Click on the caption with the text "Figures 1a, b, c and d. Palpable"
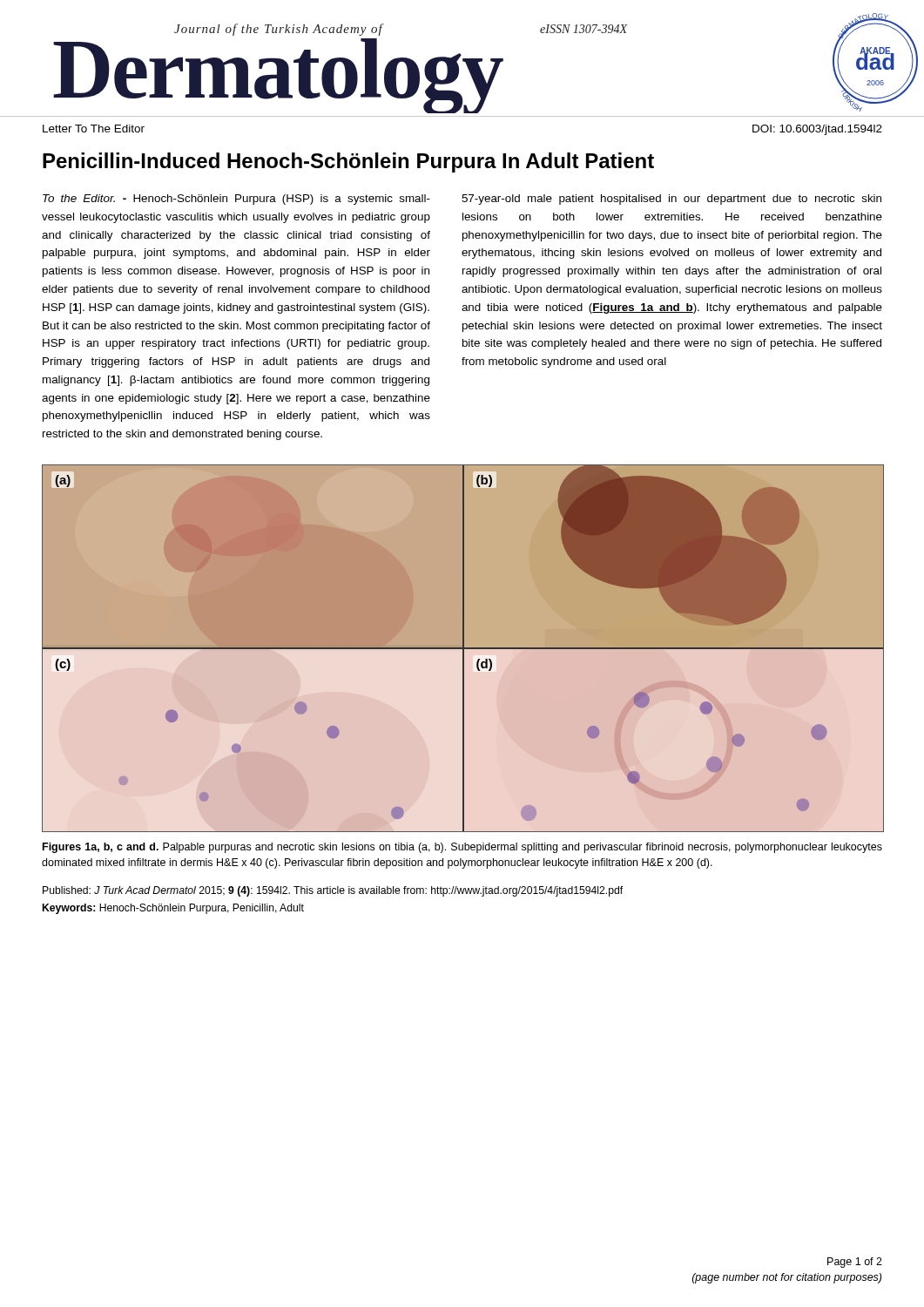This screenshot has height=1307, width=924. coord(462,855)
